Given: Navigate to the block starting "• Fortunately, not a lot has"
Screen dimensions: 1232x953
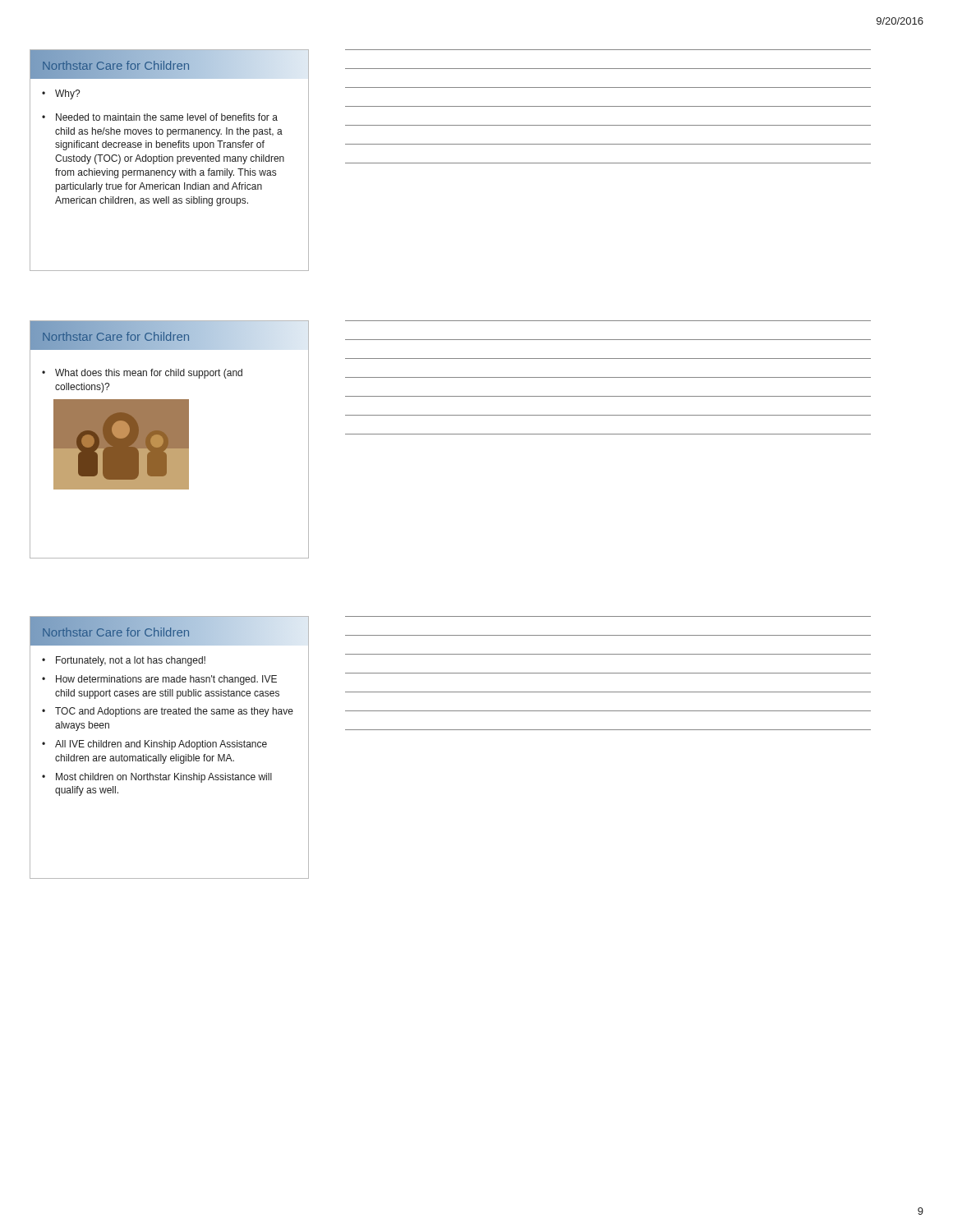Looking at the screenshot, I should 124,661.
